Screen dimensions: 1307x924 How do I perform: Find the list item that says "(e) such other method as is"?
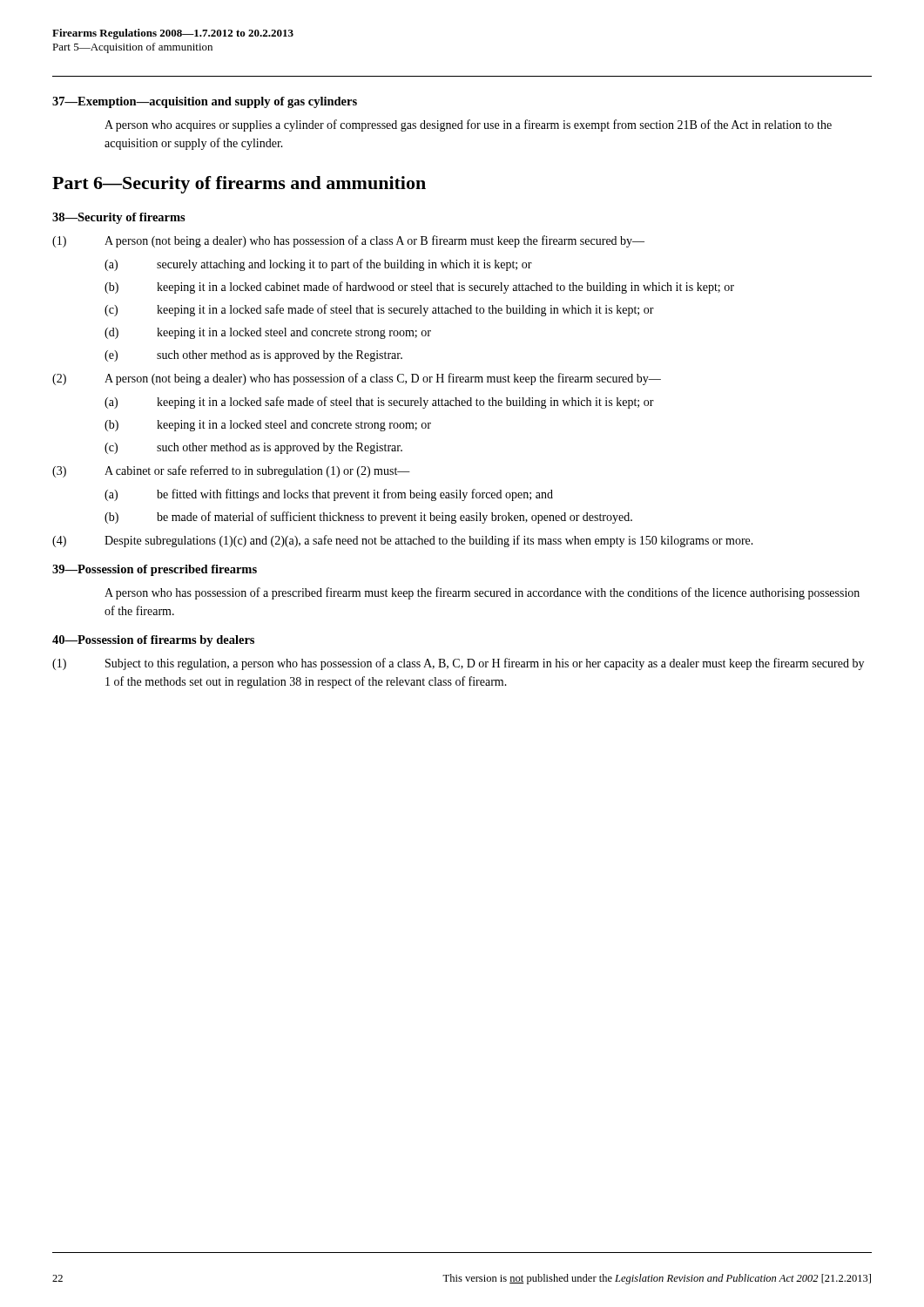253,356
